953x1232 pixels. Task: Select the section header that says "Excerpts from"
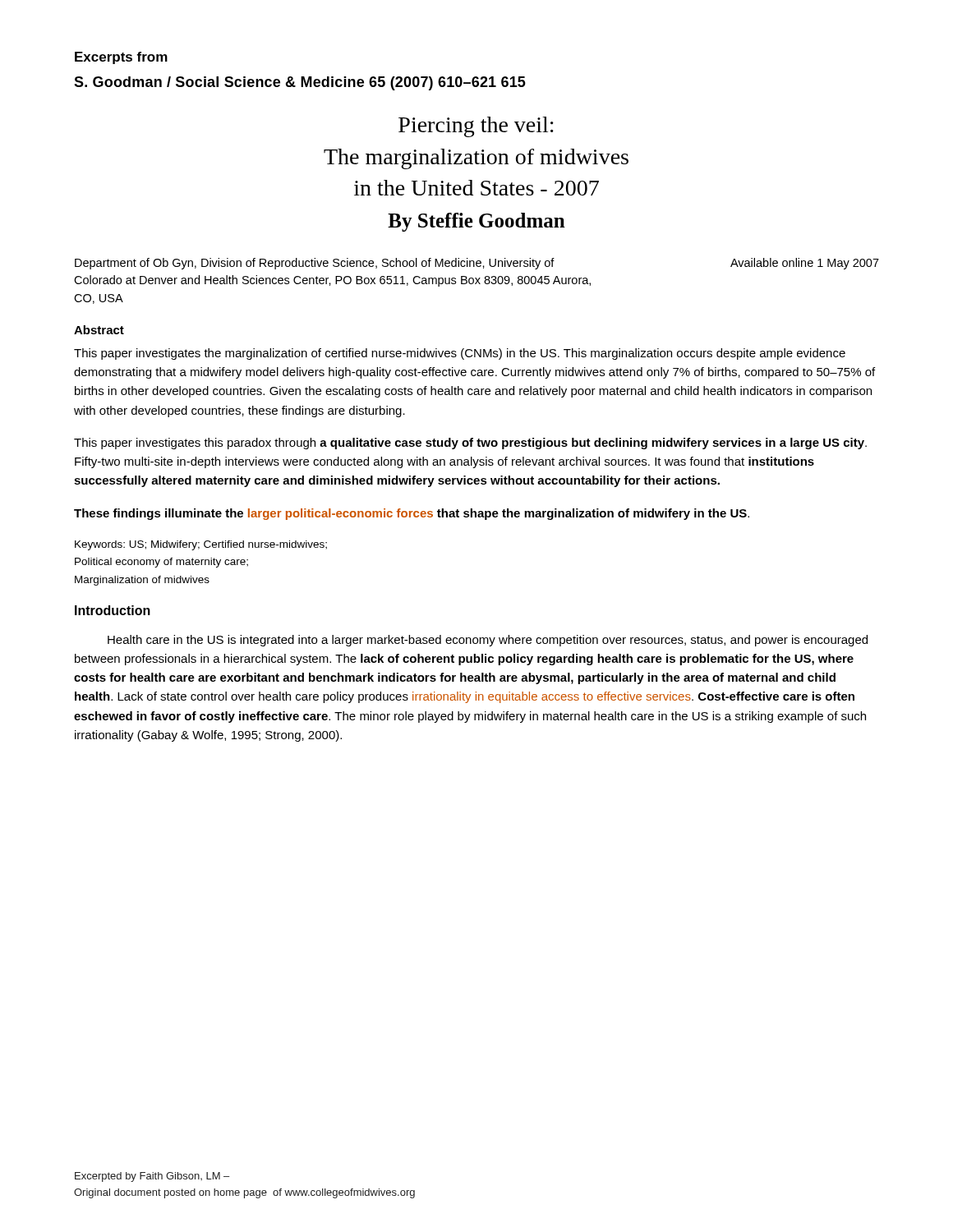coord(121,57)
